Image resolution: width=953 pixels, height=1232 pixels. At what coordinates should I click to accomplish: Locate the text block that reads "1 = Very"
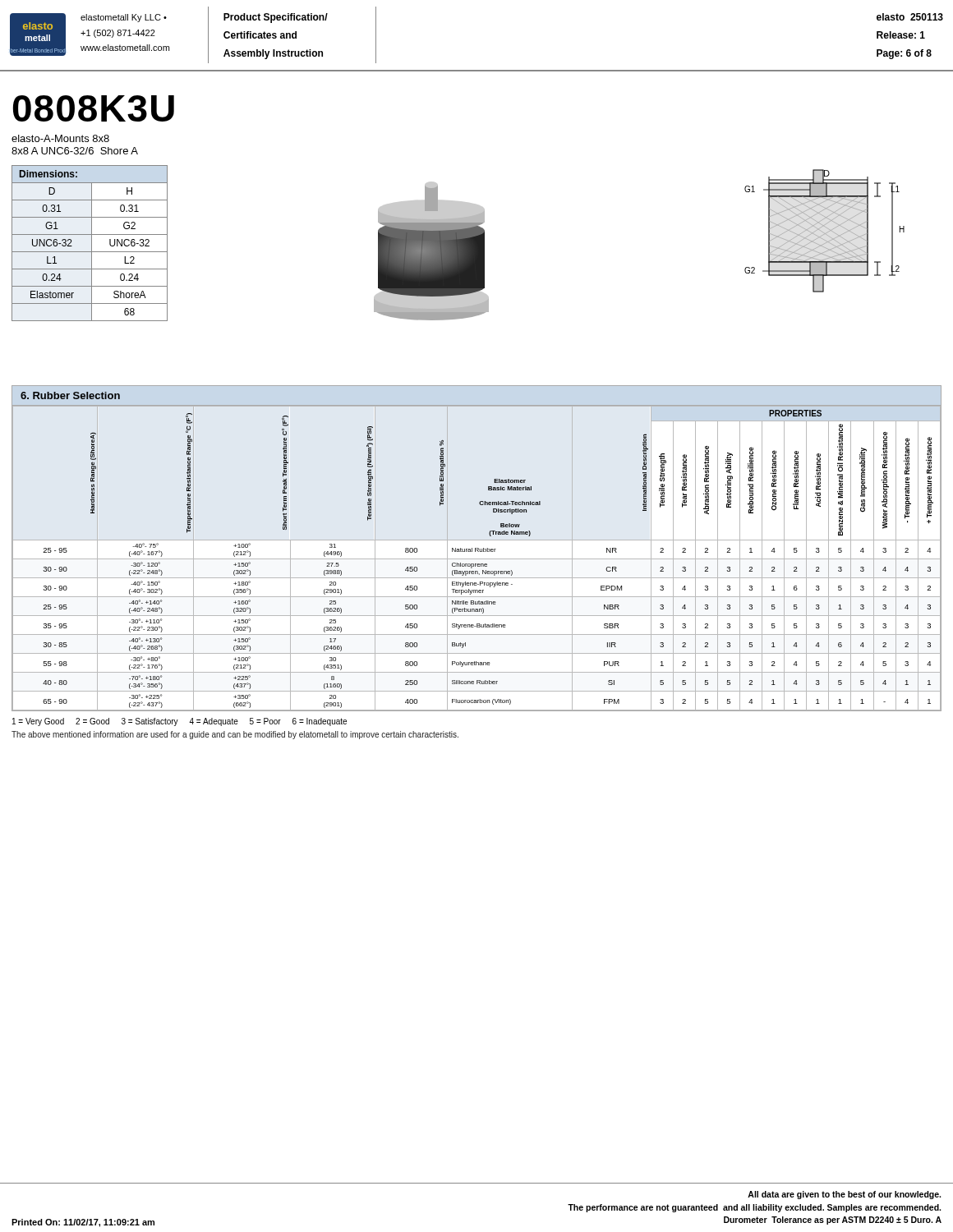[179, 722]
